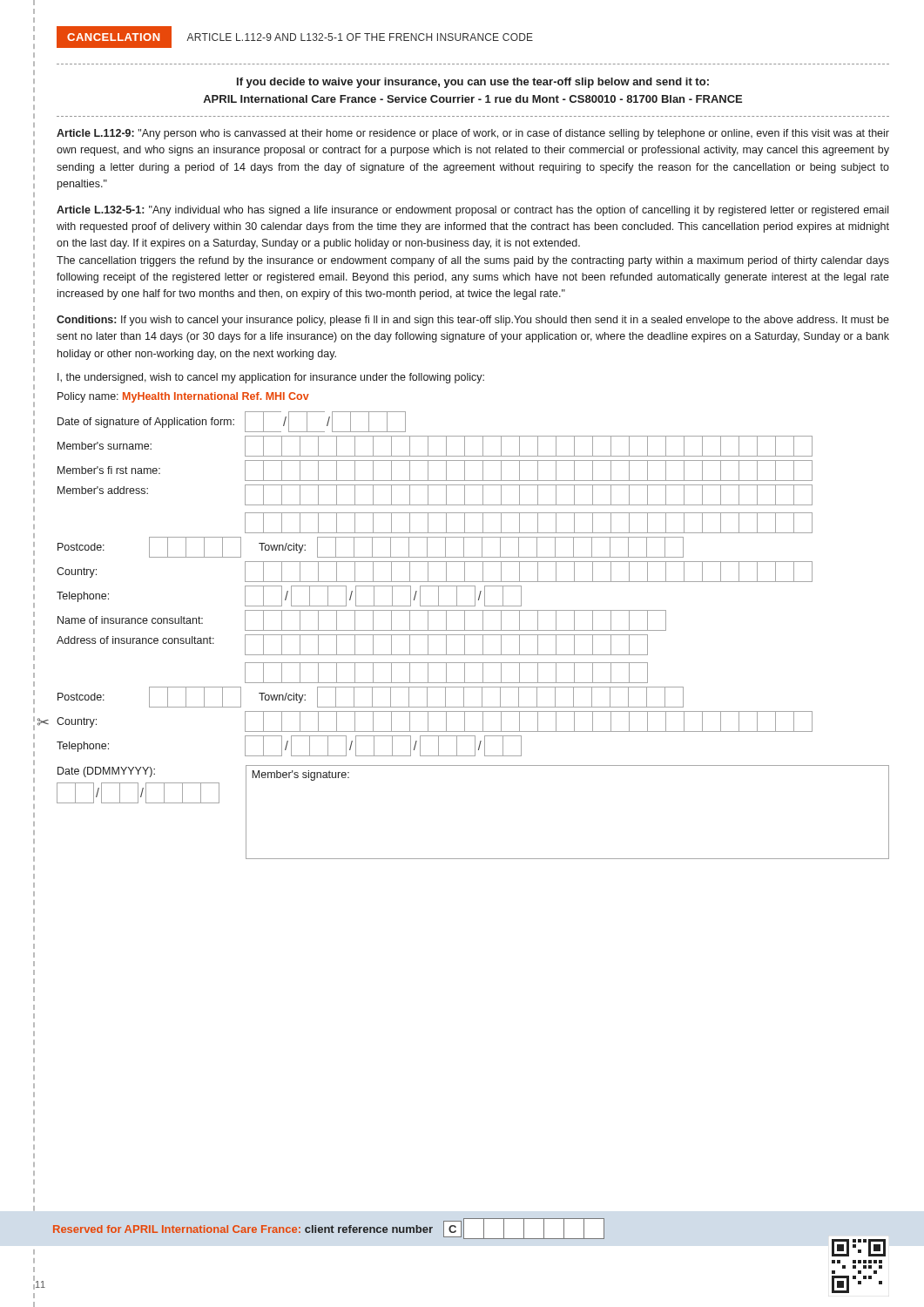Navigate to the block starting "Reserved for APRIL"
Image resolution: width=924 pixels, height=1307 pixels.
pyautogui.click(x=329, y=1229)
